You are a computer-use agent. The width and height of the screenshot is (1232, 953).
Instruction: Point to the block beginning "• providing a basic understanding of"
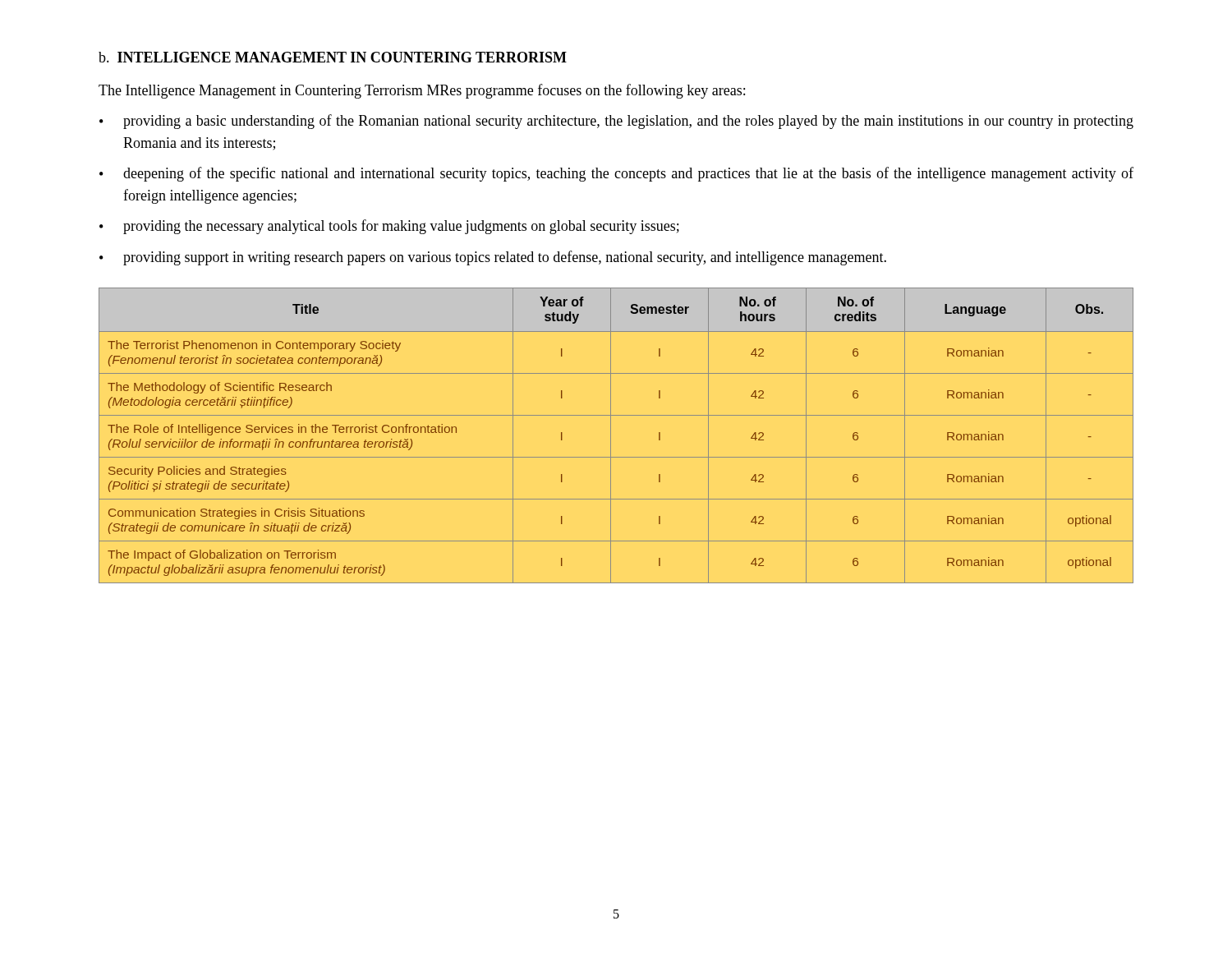click(x=616, y=132)
